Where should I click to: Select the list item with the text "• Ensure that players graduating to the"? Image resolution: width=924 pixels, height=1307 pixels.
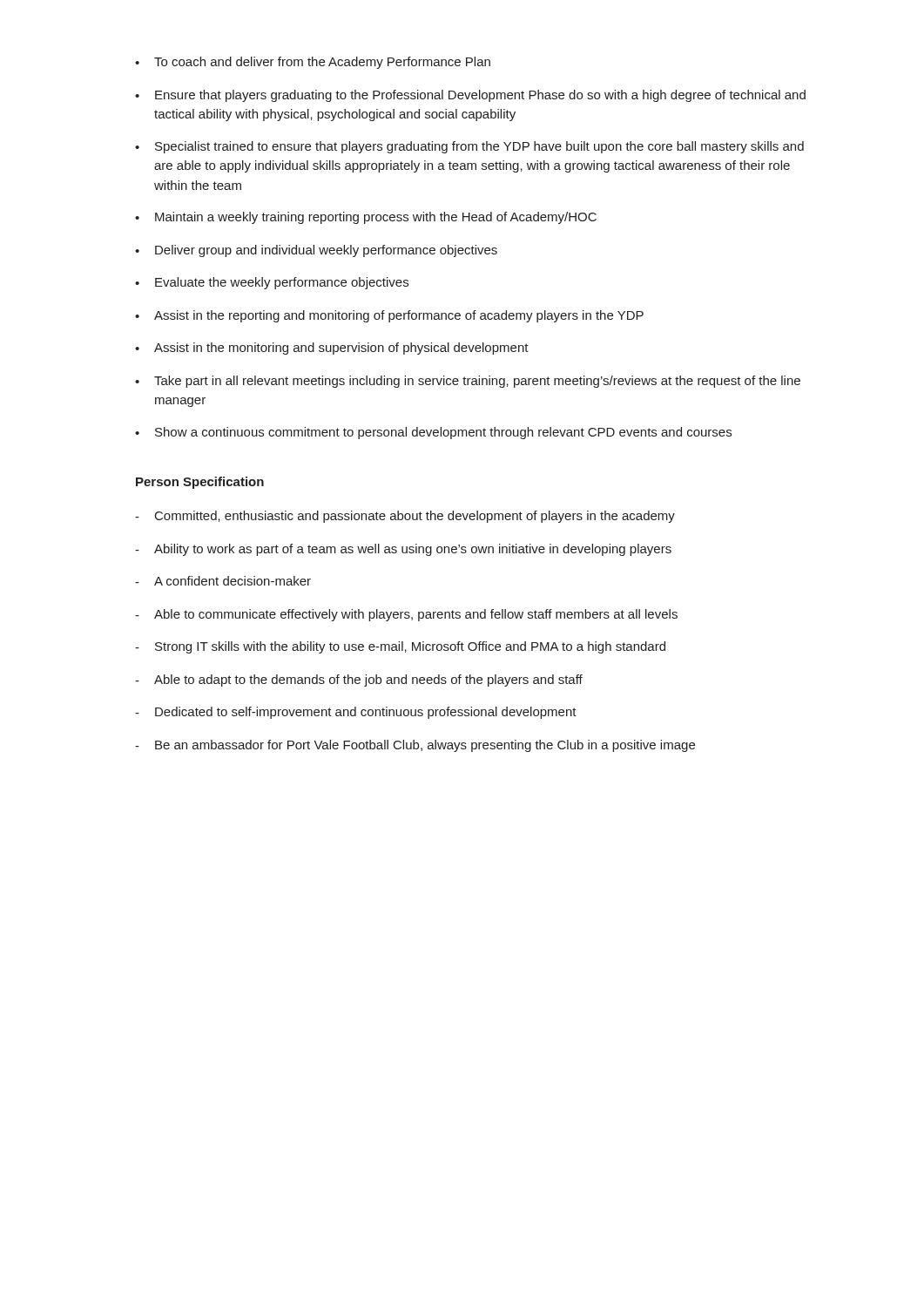pos(473,105)
